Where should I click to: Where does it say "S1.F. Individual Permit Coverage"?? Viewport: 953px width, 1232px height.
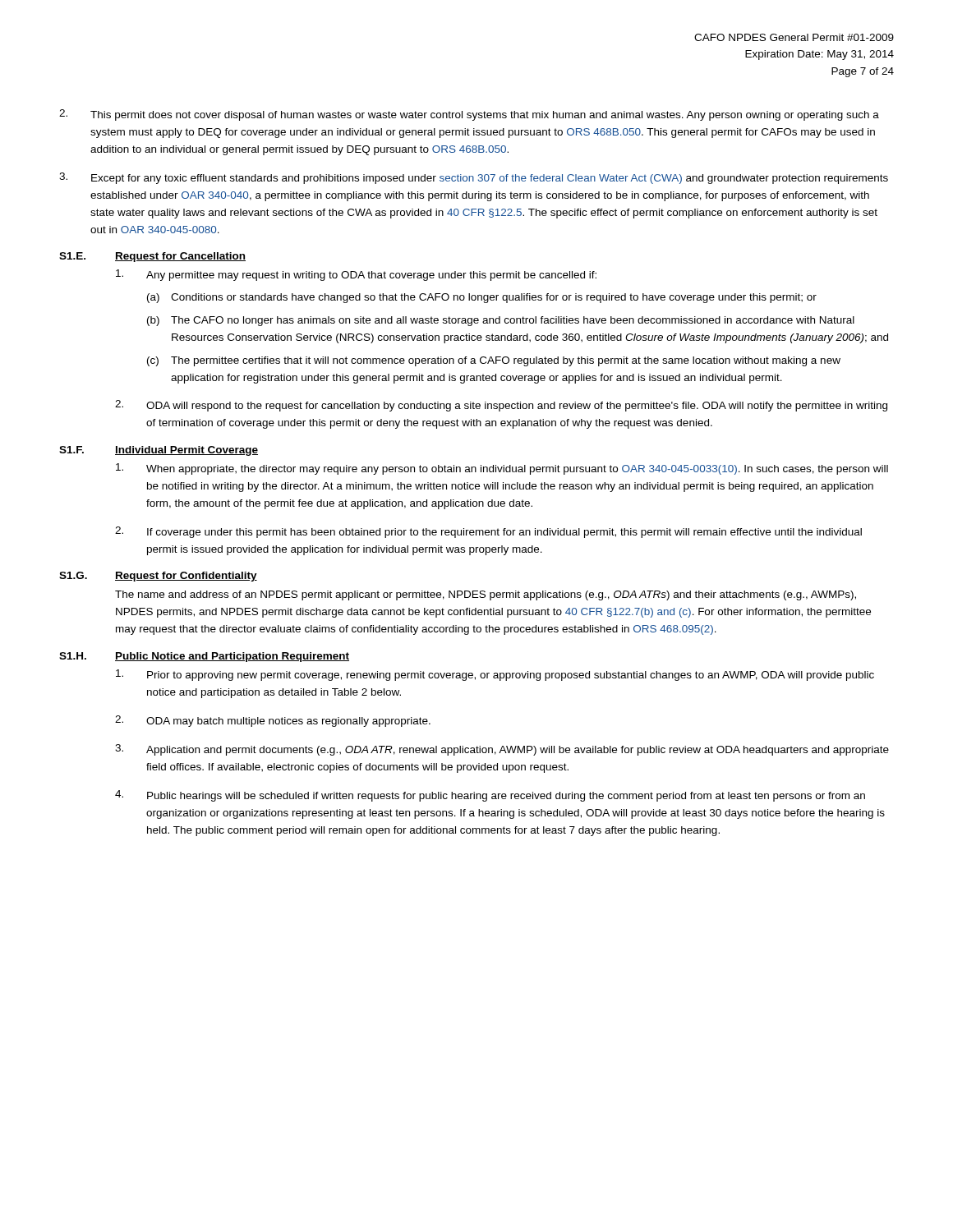[159, 451]
